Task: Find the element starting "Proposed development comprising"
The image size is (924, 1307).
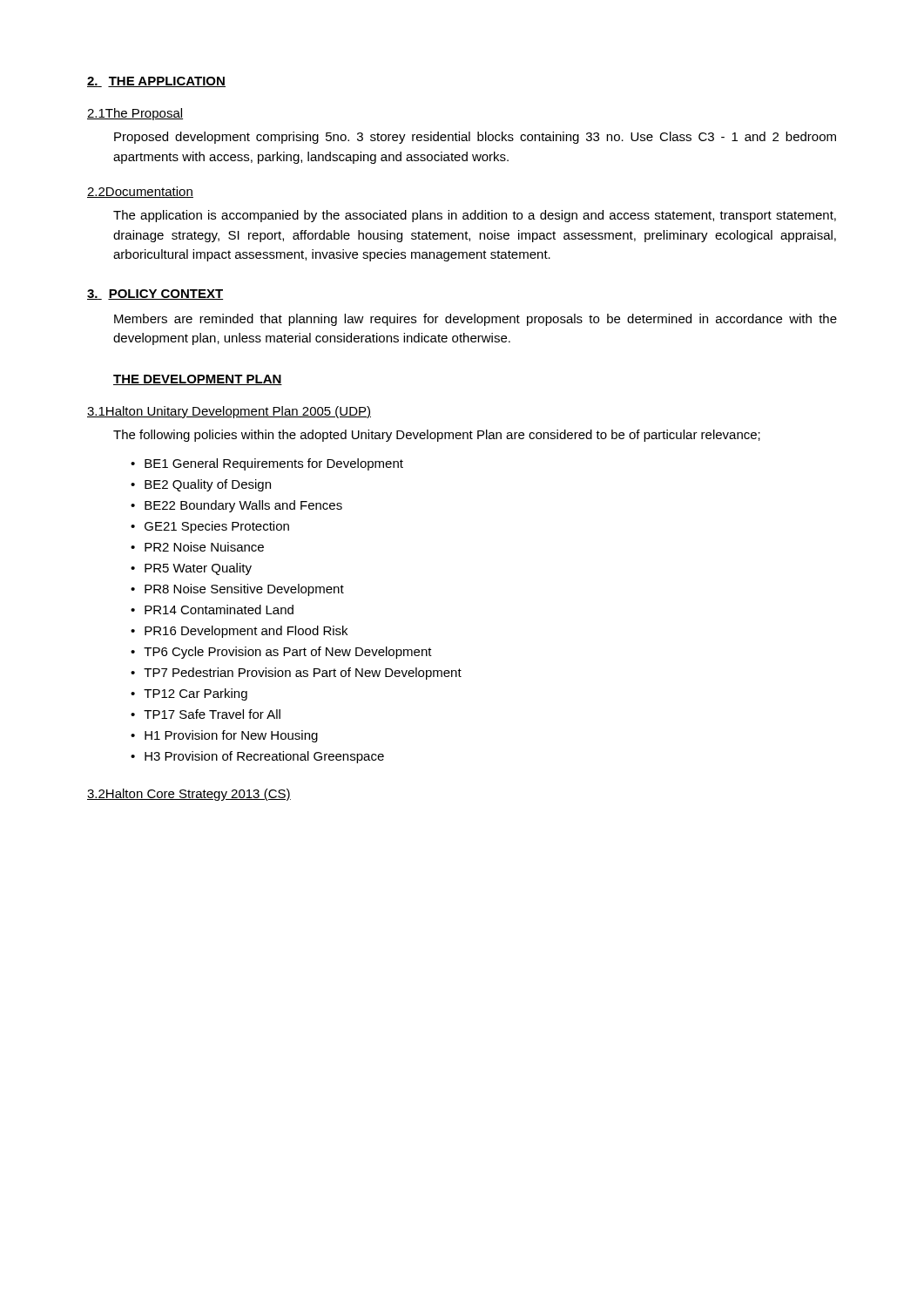Action: coord(475,146)
